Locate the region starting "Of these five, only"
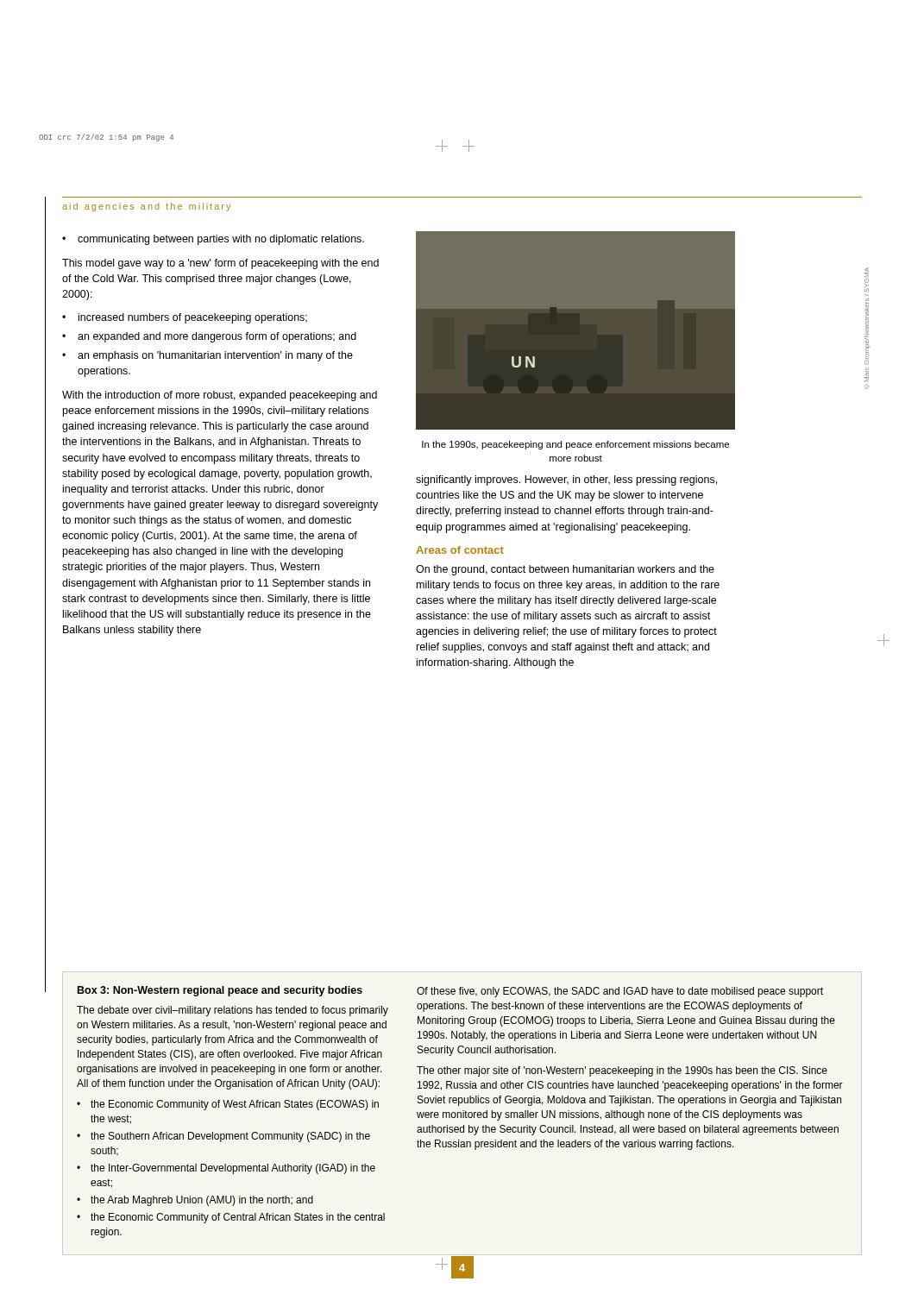 tap(626, 1020)
